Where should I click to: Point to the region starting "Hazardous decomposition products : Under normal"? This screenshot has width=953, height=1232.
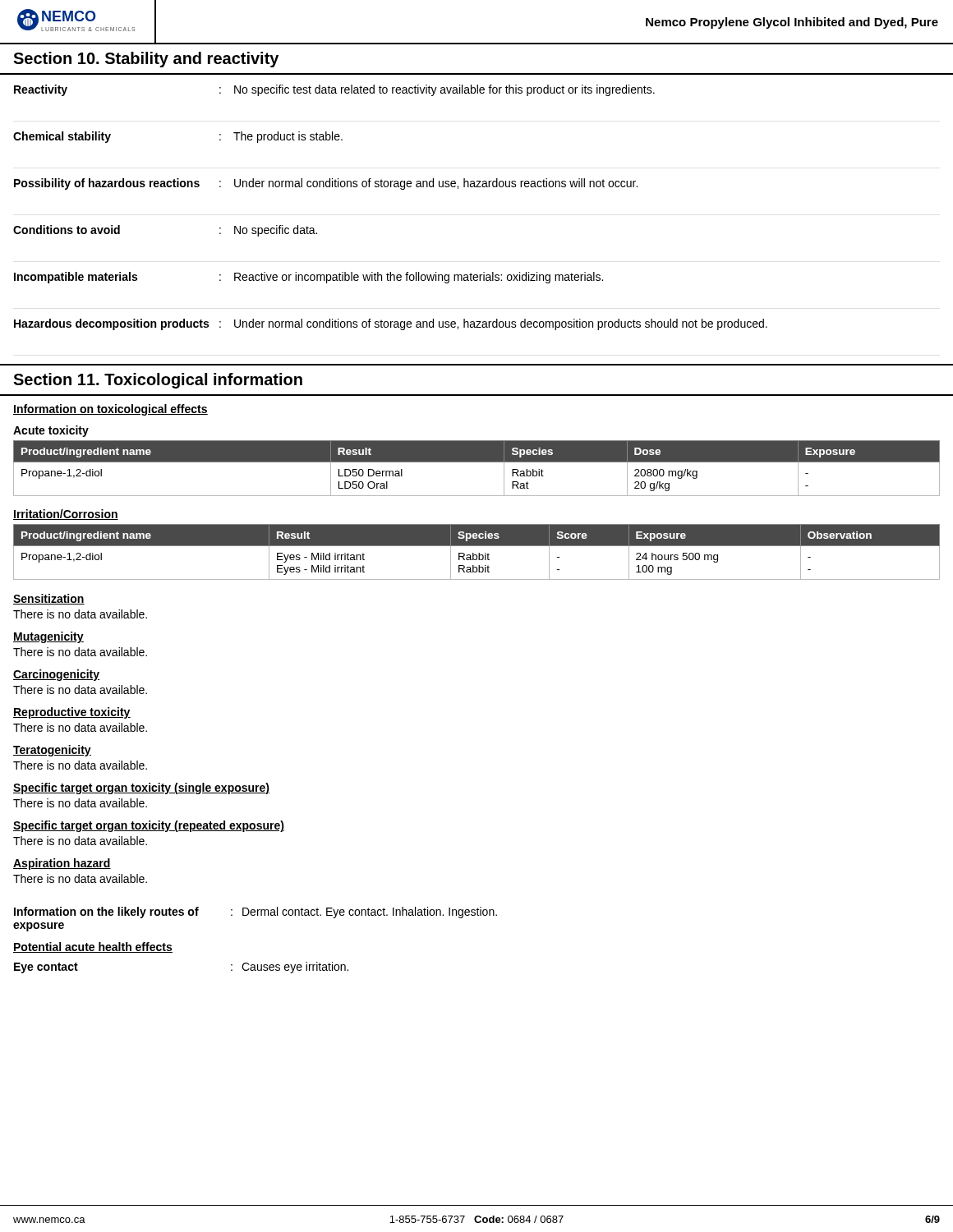(476, 332)
